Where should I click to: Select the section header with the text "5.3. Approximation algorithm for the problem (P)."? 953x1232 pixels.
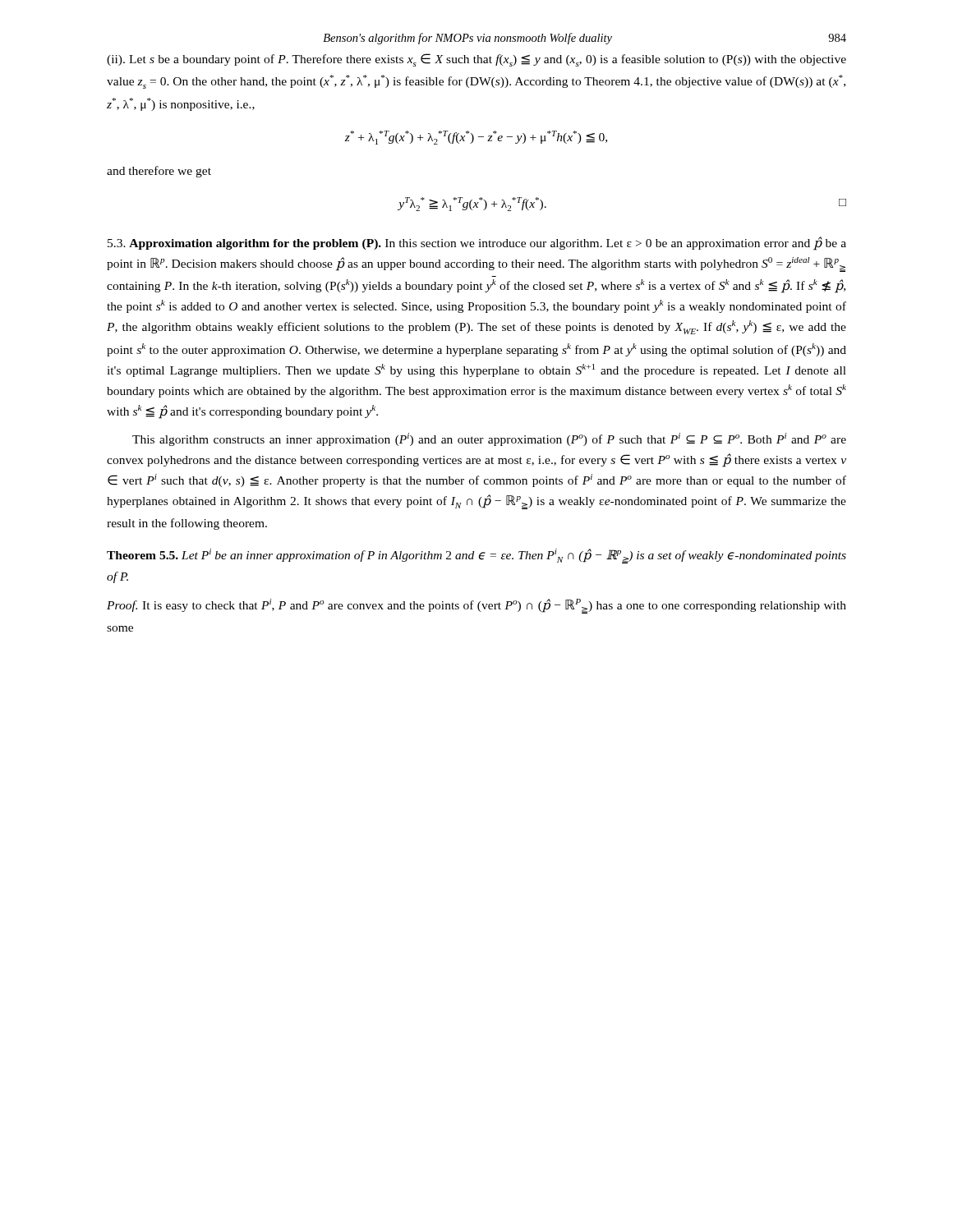[476, 327]
